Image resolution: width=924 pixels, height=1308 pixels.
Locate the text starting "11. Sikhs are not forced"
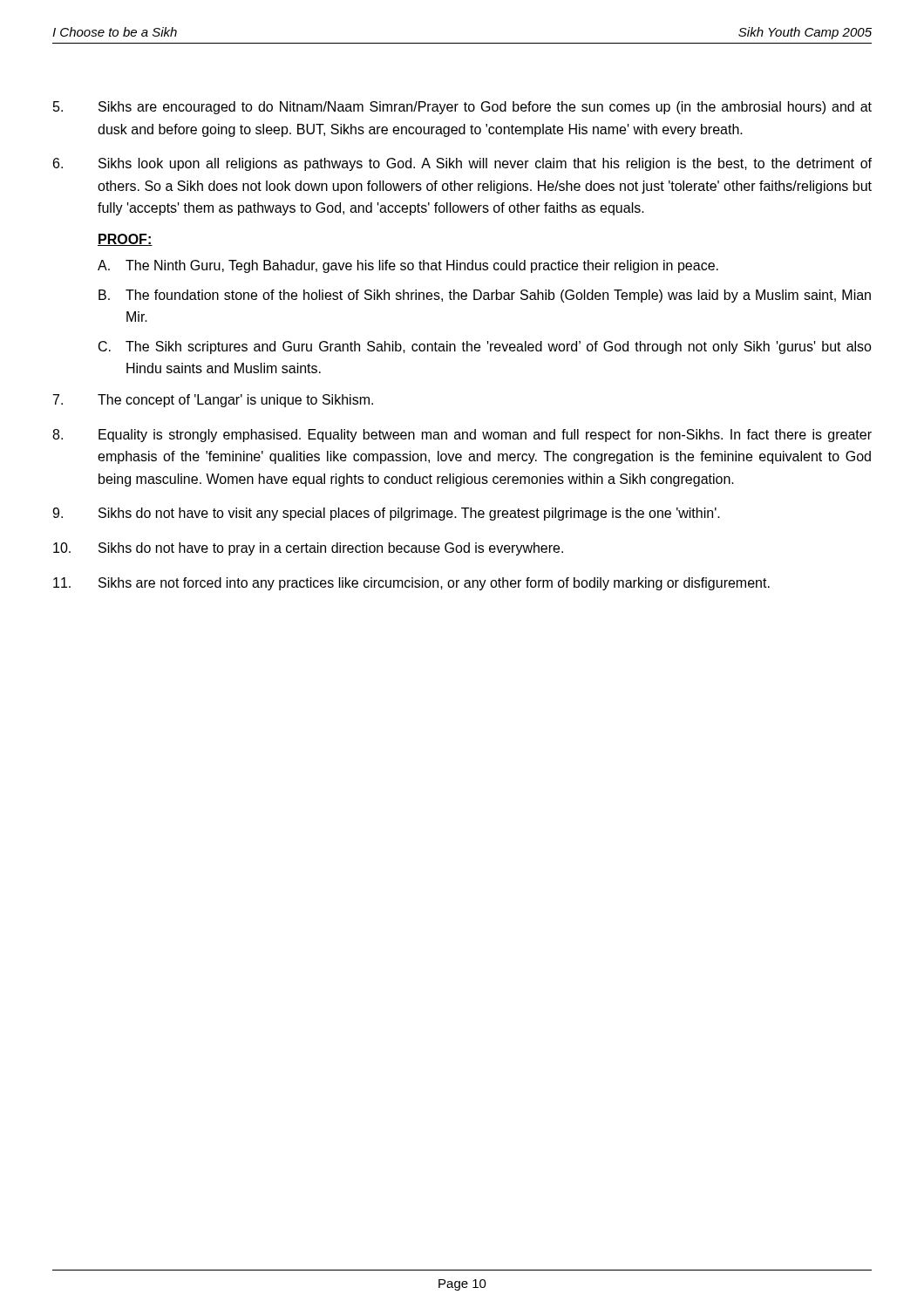pyautogui.click(x=462, y=583)
